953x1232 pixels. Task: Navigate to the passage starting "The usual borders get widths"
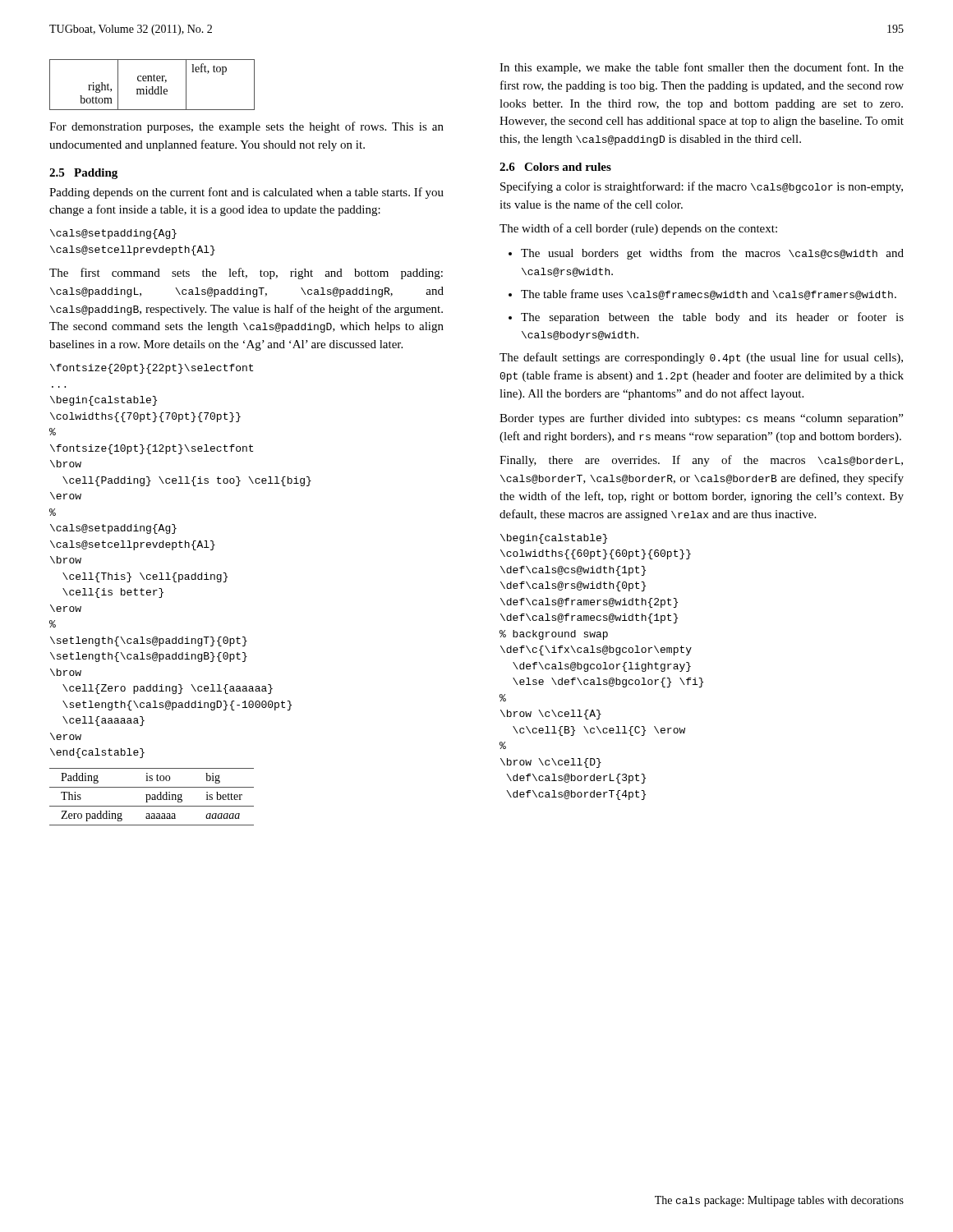point(712,262)
